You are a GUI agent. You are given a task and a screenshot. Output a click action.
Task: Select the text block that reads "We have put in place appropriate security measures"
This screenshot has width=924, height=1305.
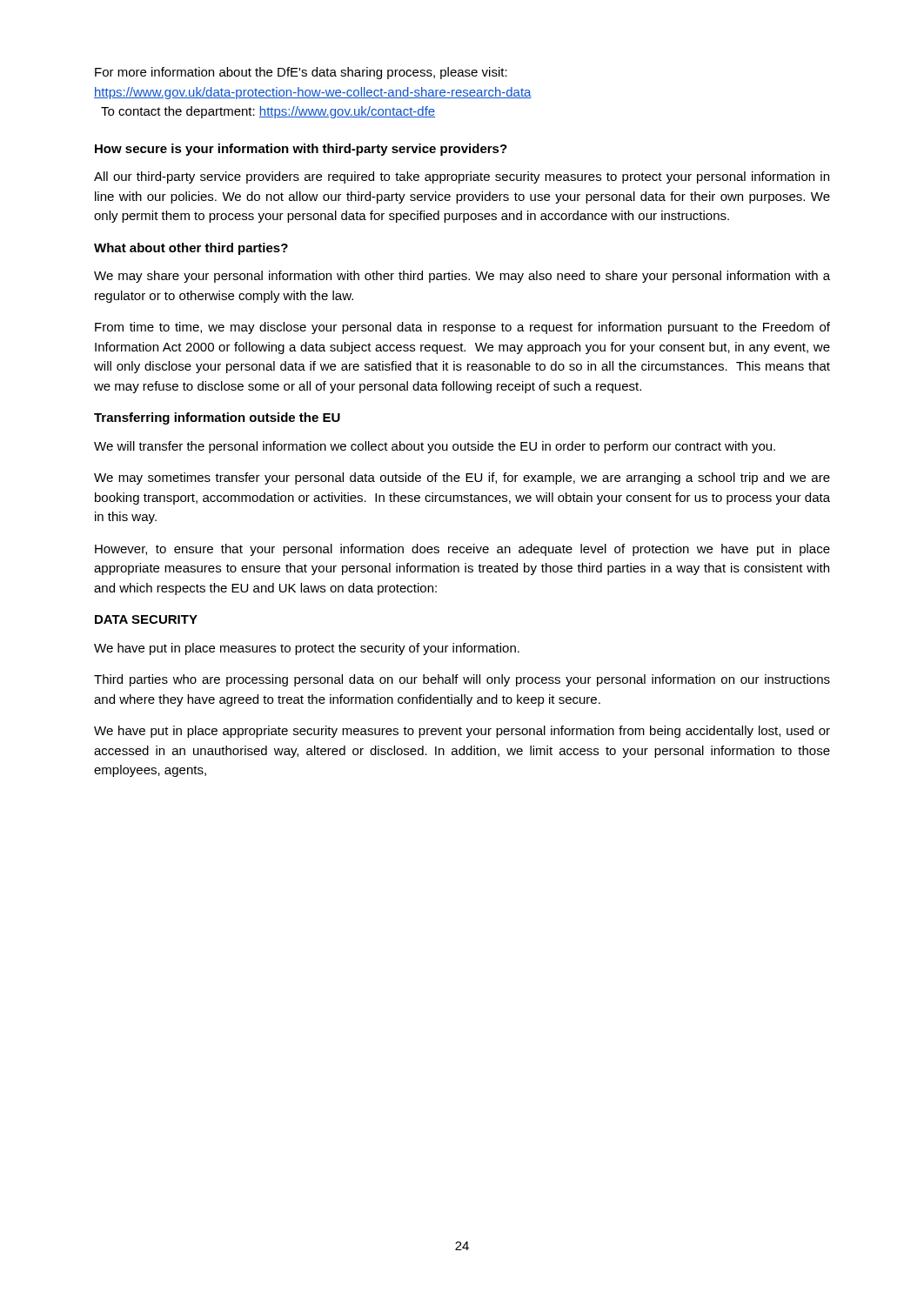(x=462, y=751)
